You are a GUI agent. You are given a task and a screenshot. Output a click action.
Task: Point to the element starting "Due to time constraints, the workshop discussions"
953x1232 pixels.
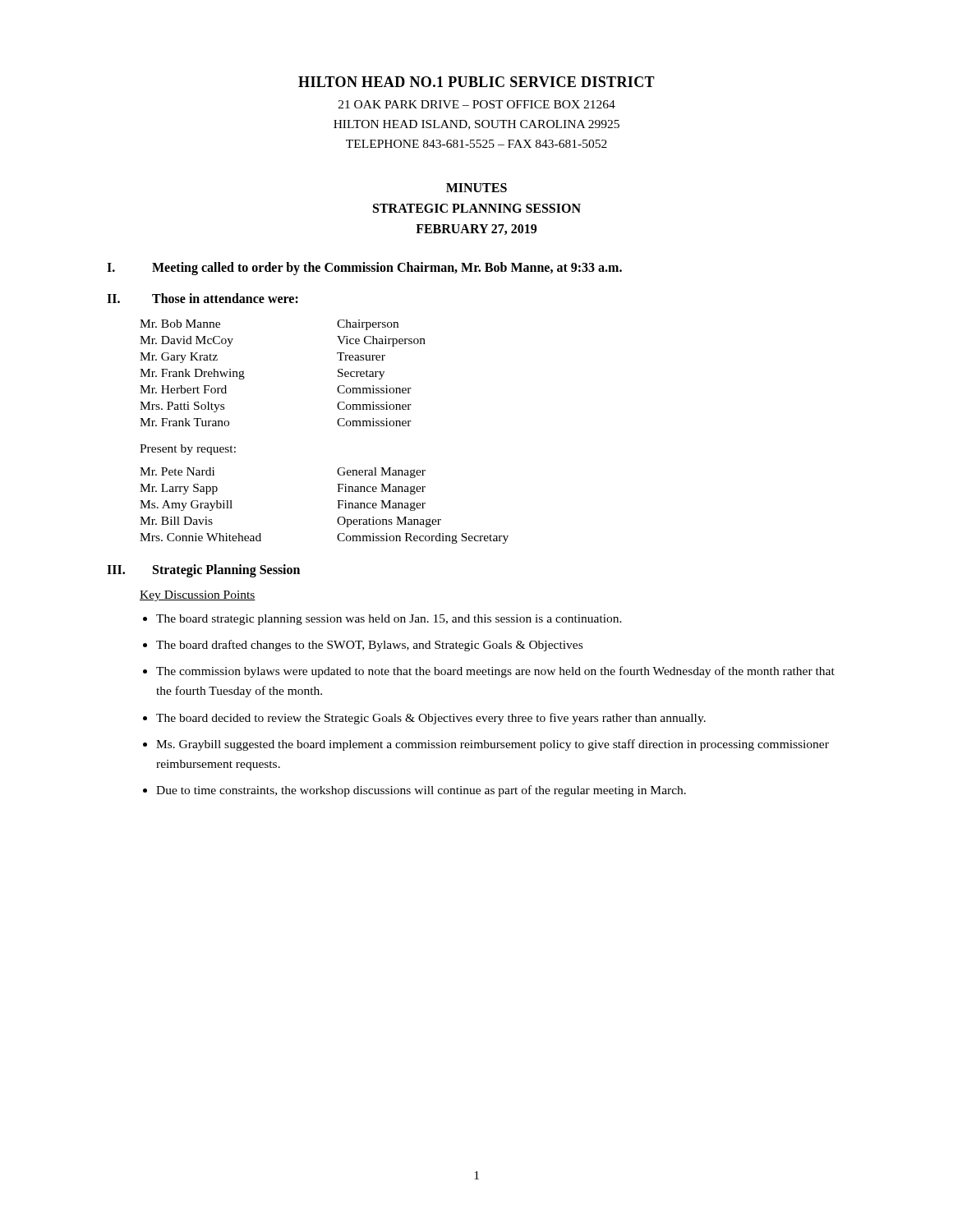click(x=421, y=789)
